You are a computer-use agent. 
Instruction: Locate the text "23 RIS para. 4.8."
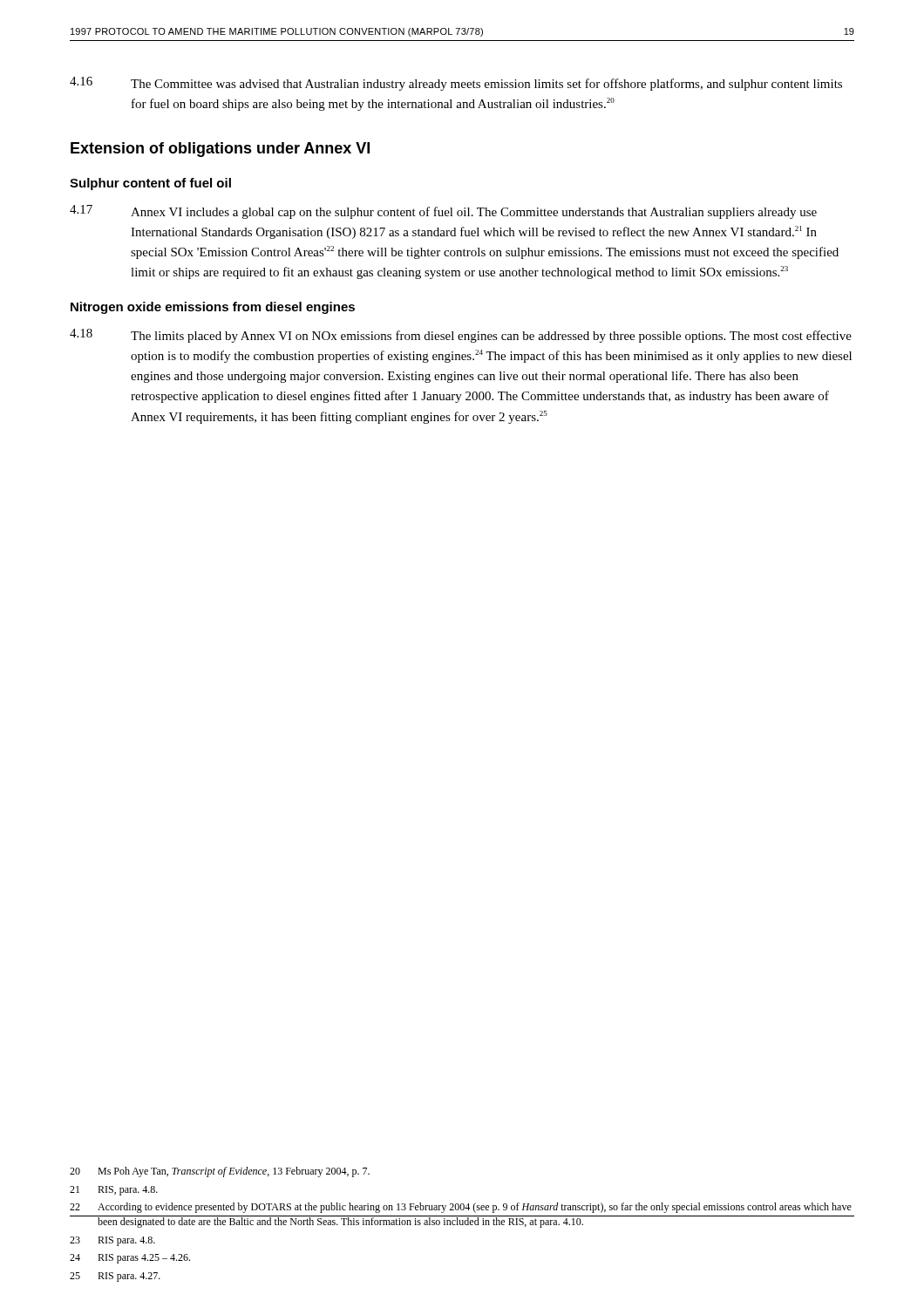[x=112, y=1241]
